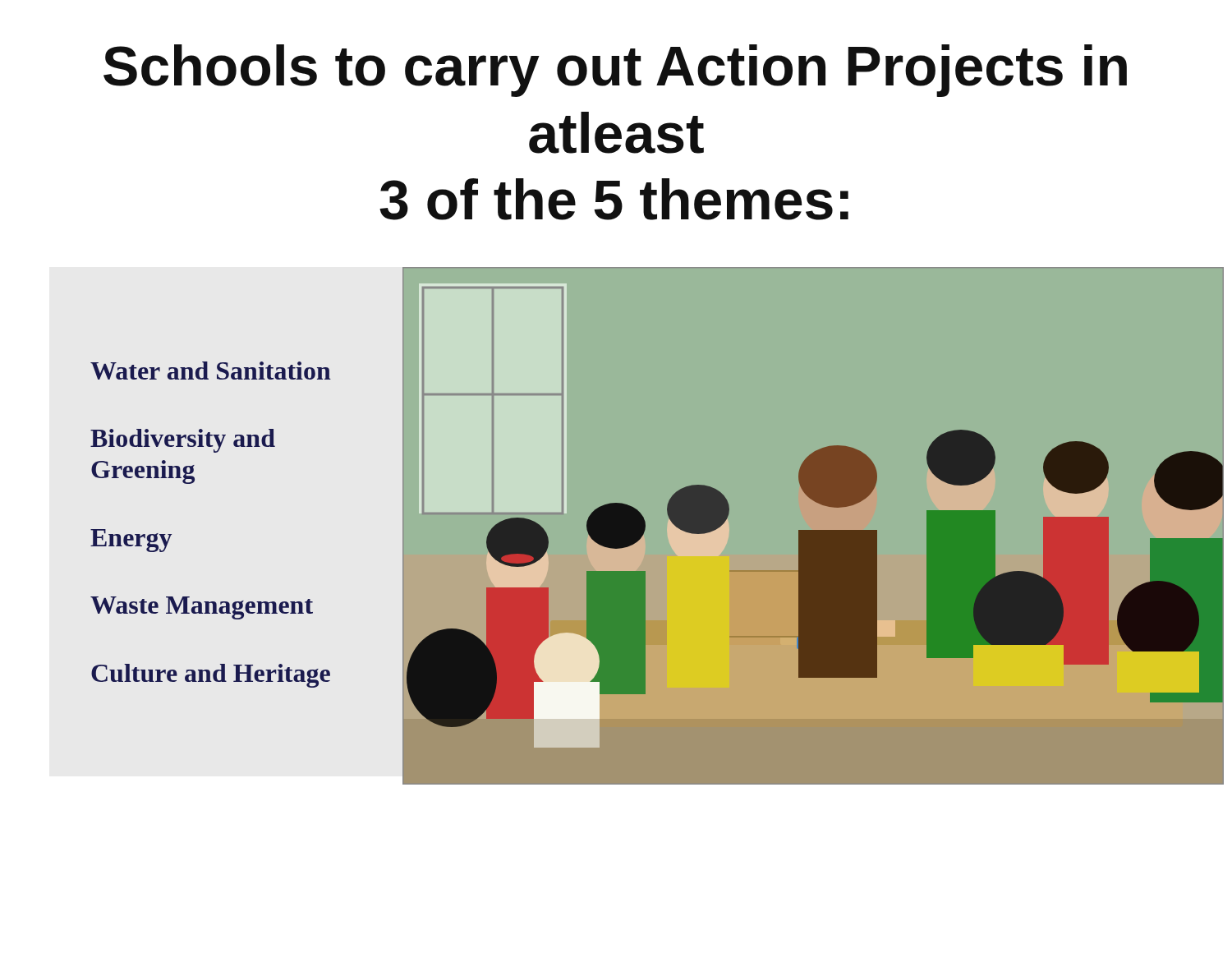1232x953 pixels.
Task: Locate the passage starting "Biodiversity and Greening"
Action: pos(183,454)
